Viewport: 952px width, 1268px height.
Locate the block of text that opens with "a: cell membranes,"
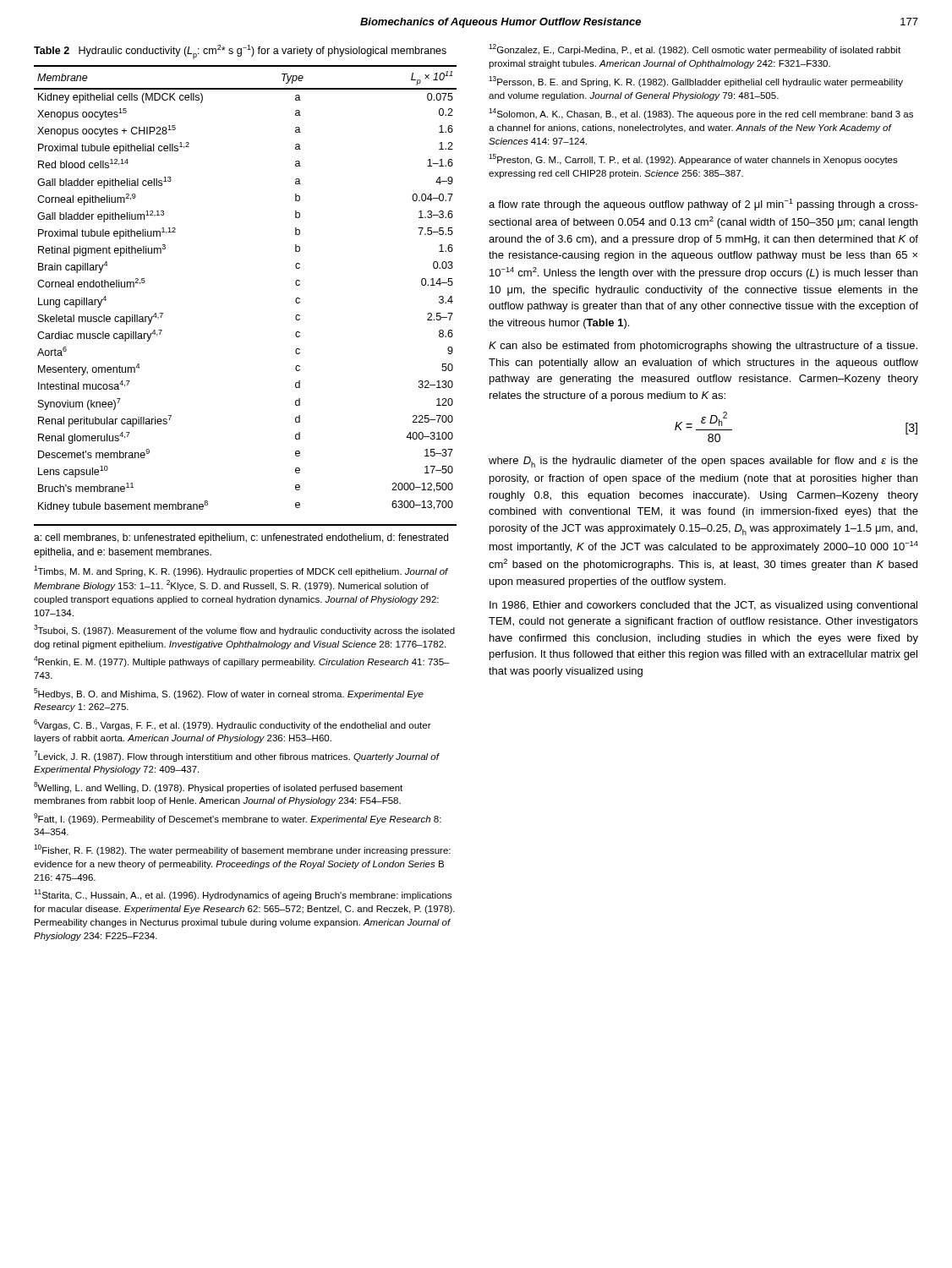[x=241, y=545]
